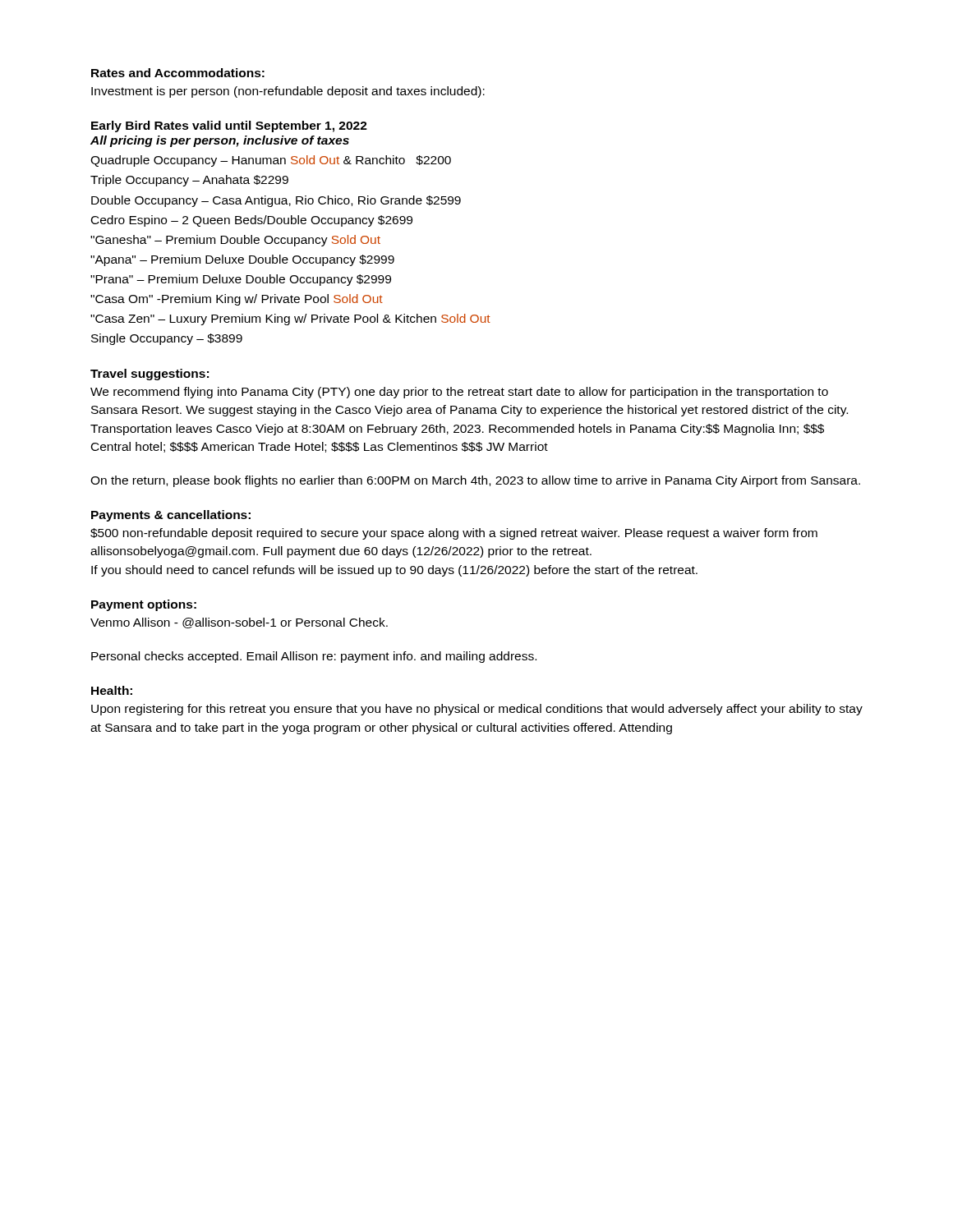This screenshot has height=1232, width=953.
Task: Find "Payments & cancellations:" on this page
Action: point(171,515)
